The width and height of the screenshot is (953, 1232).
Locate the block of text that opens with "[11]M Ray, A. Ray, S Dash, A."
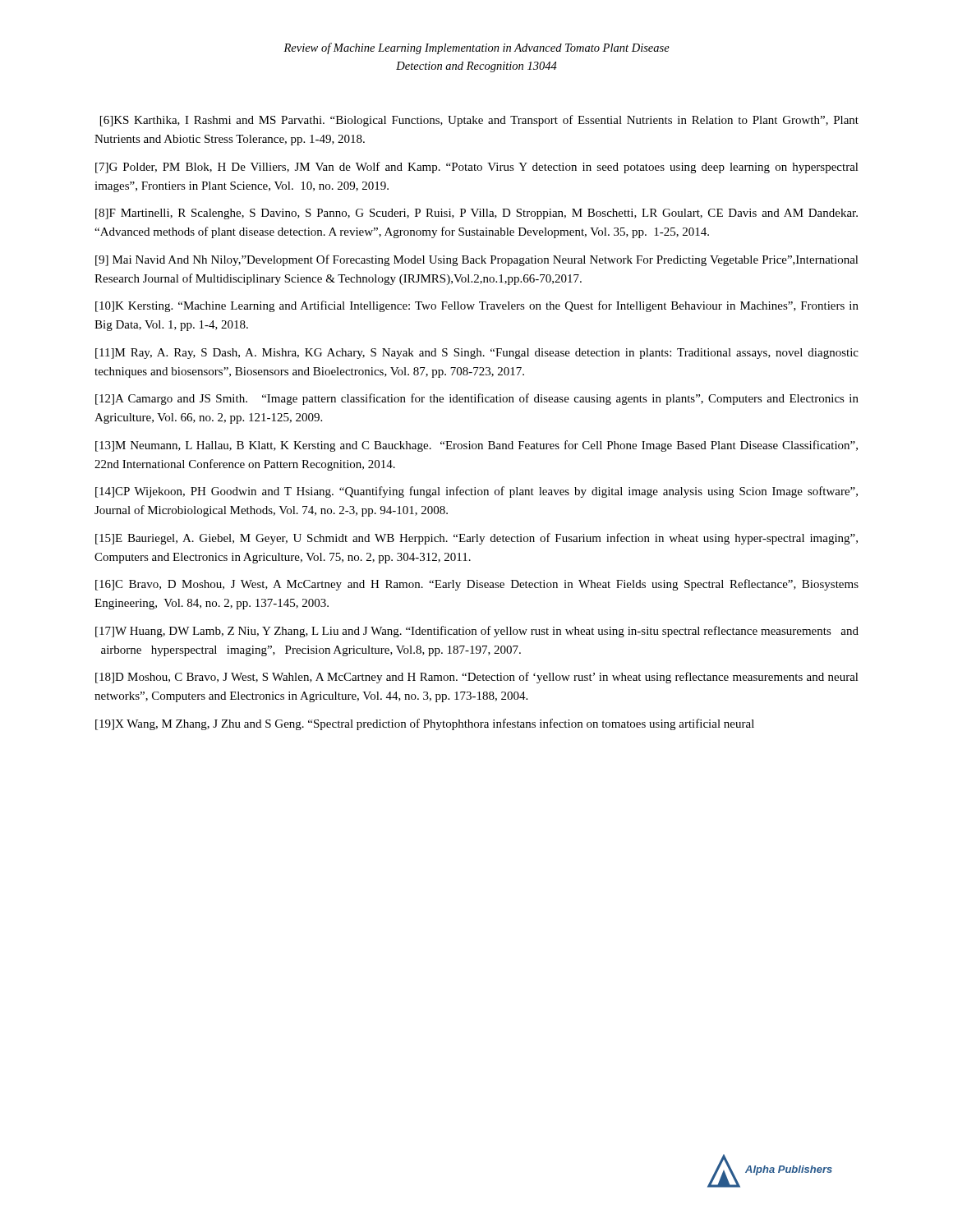(476, 361)
